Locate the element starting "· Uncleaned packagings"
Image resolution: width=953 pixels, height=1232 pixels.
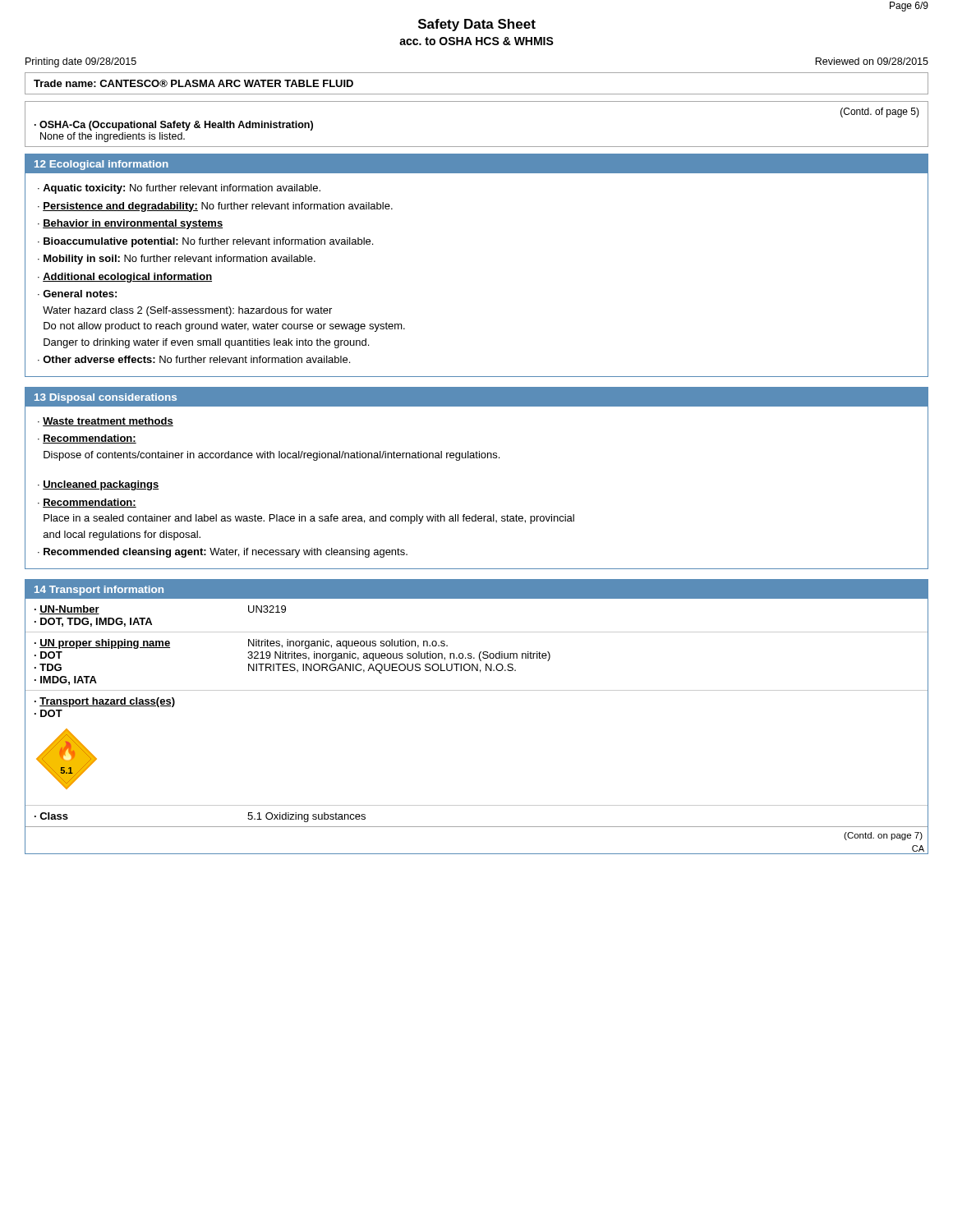point(98,484)
